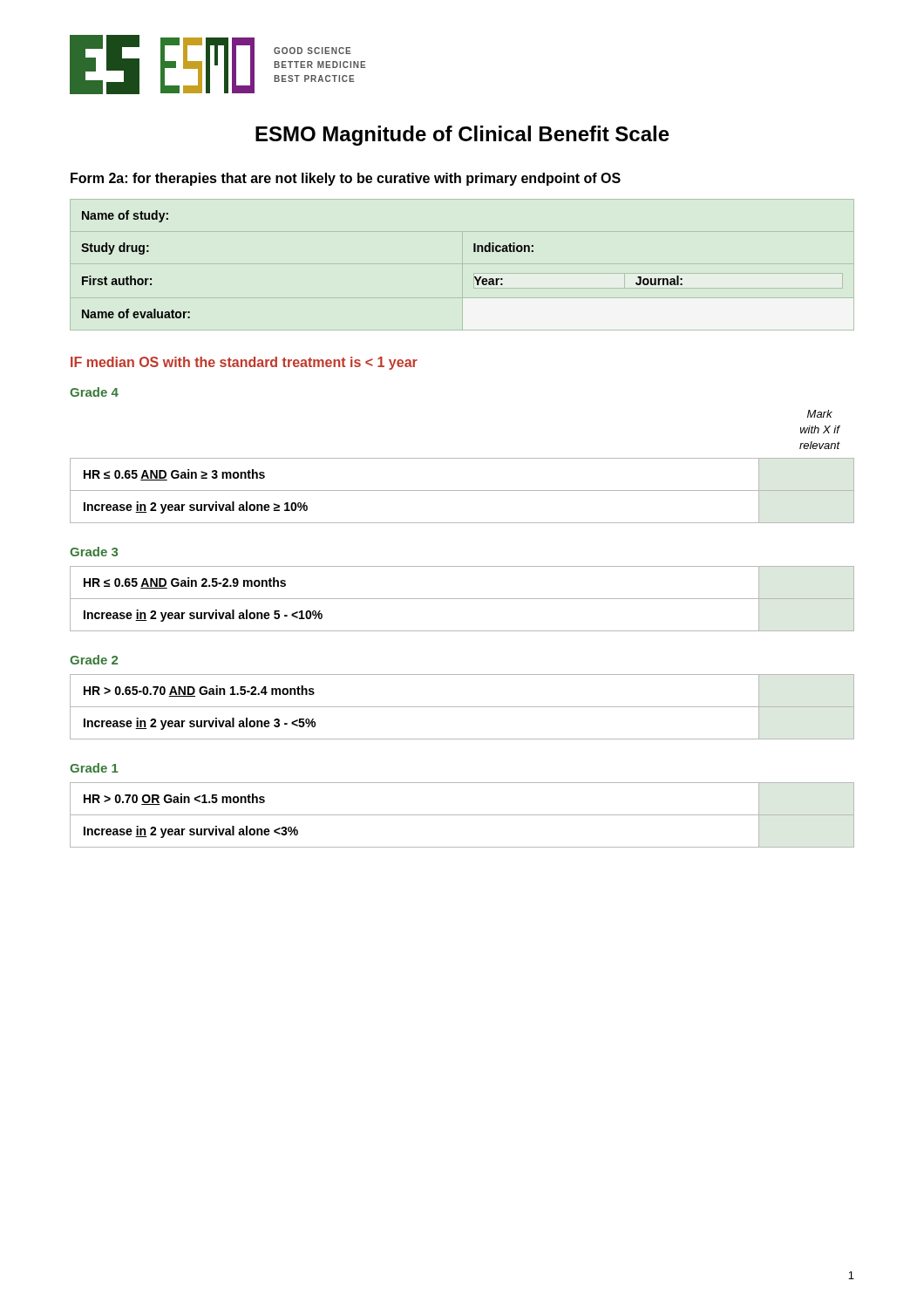Navigate to the element starting "Grade 1"
924x1308 pixels.
94,767
